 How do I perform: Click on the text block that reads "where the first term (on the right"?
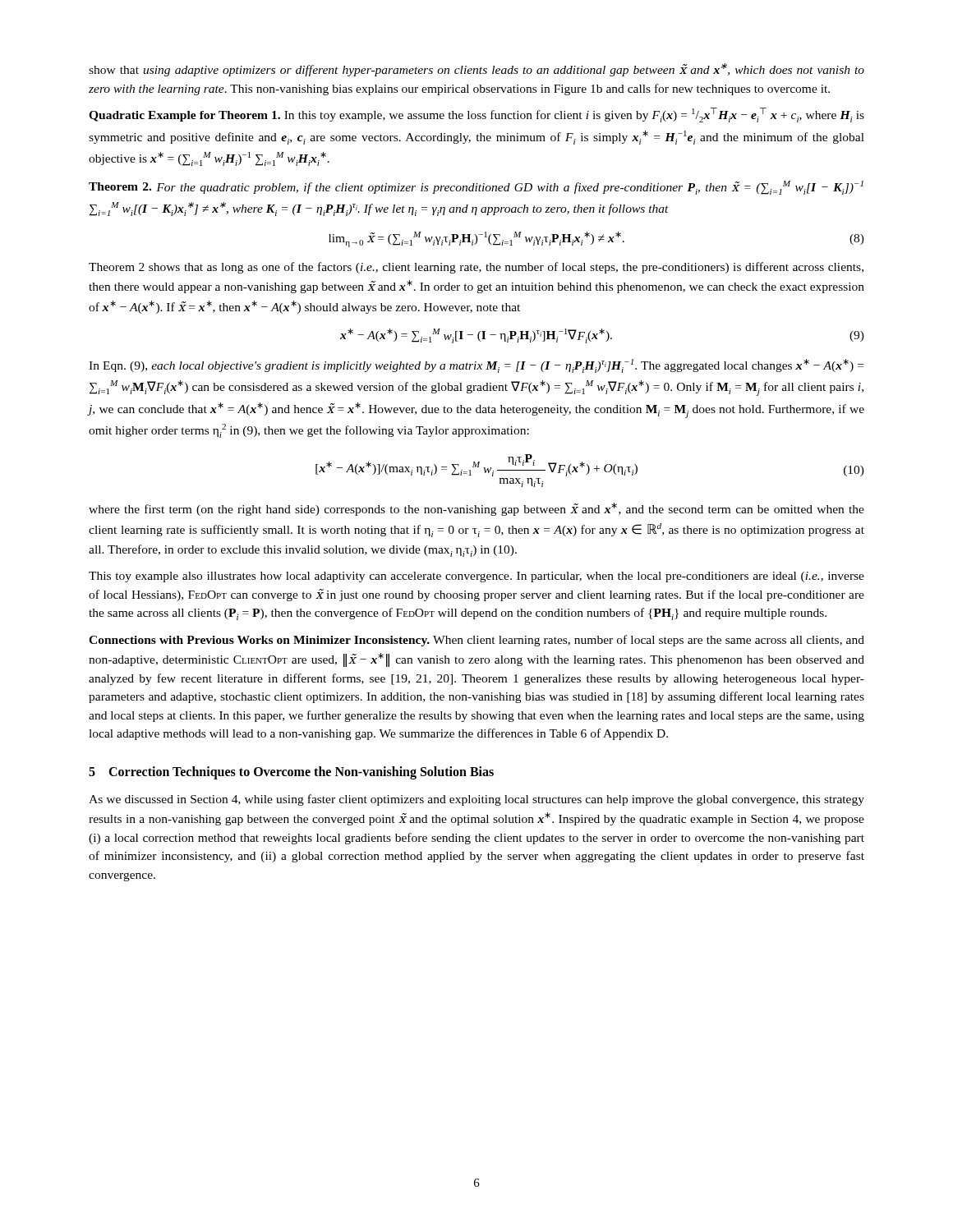tap(476, 529)
